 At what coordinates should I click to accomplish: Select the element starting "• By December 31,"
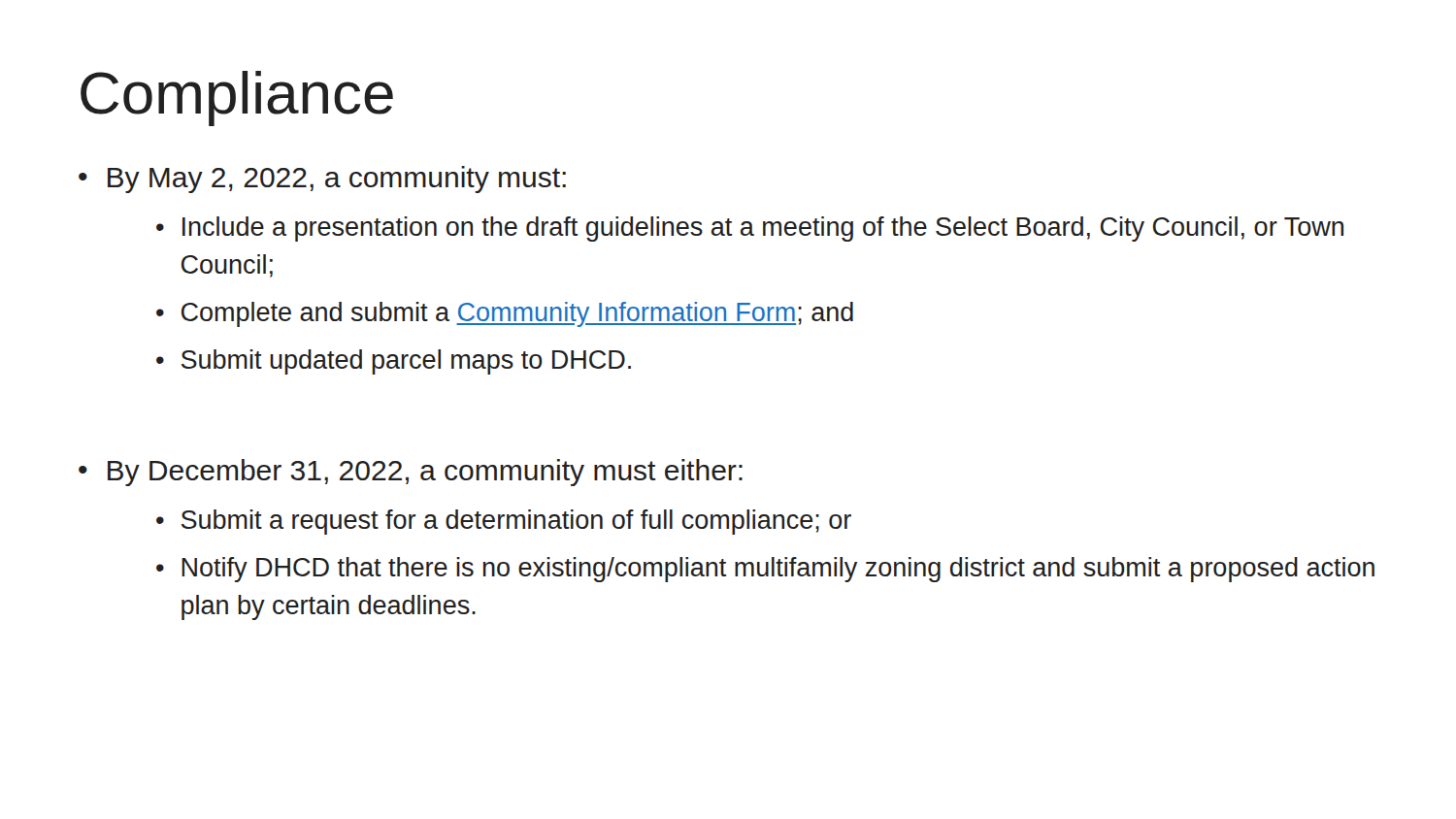coord(411,470)
